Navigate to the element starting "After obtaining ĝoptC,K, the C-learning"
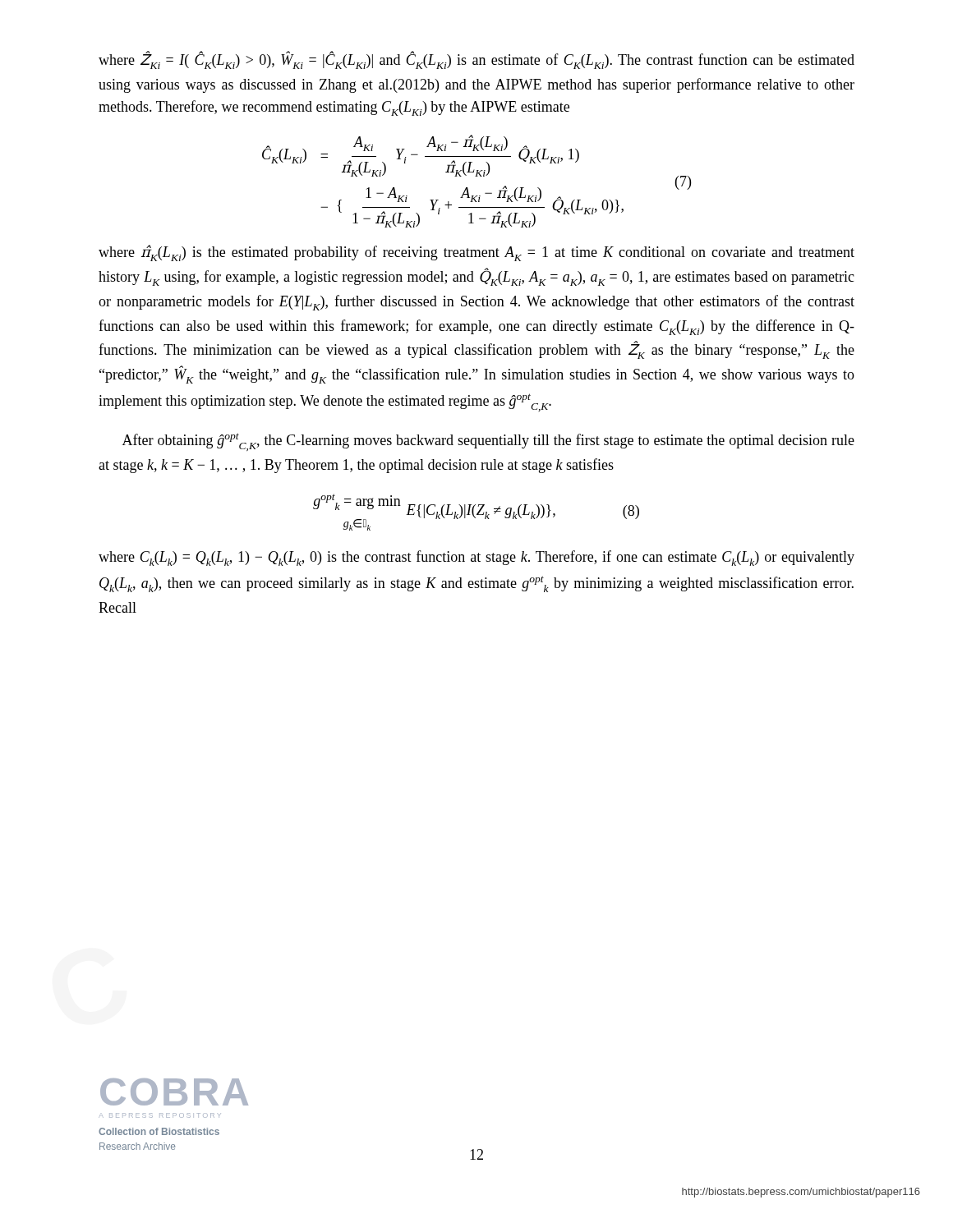The image size is (953, 1232). click(x=476, y=451)
